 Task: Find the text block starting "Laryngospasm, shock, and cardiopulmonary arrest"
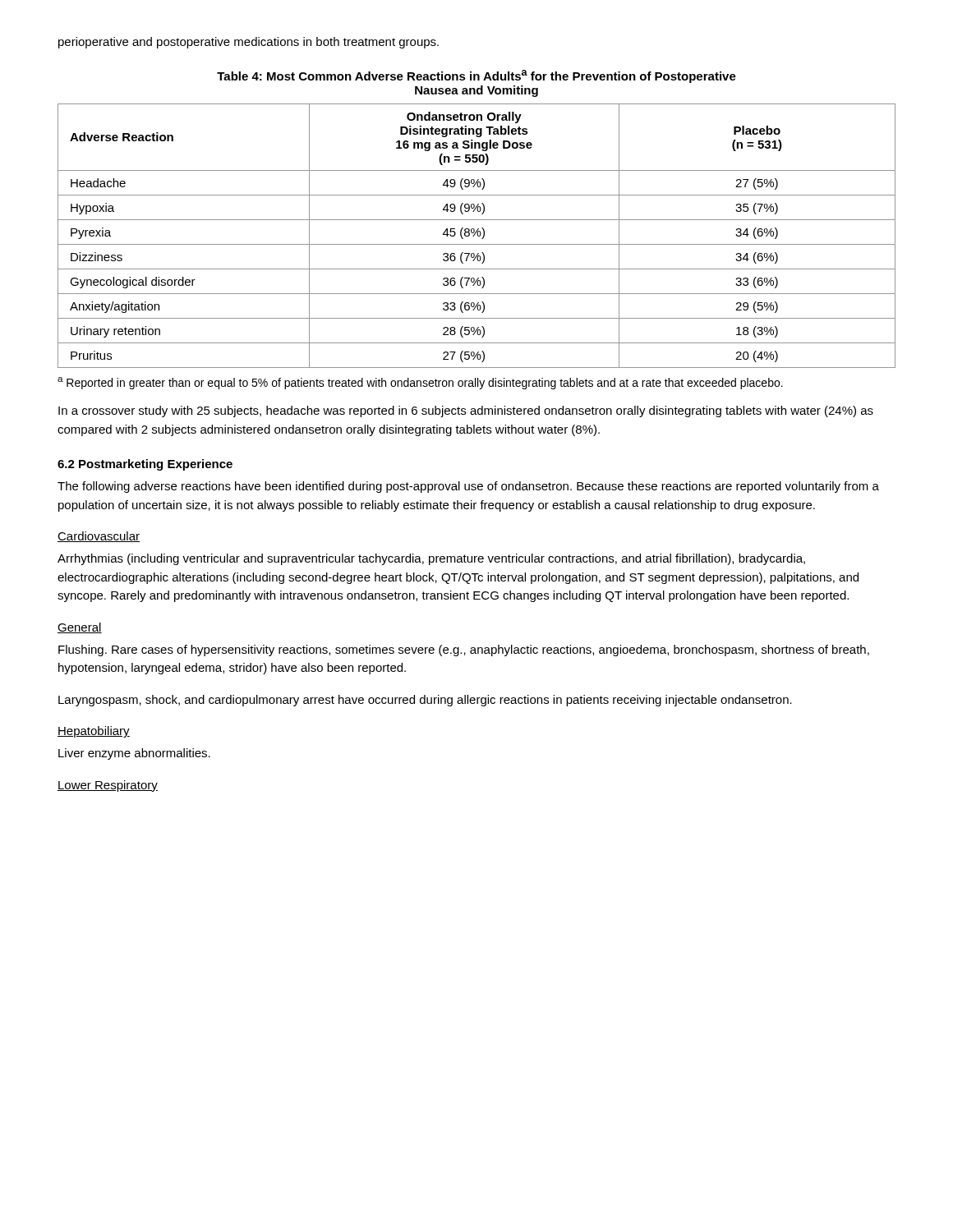(x=425, y=699)
